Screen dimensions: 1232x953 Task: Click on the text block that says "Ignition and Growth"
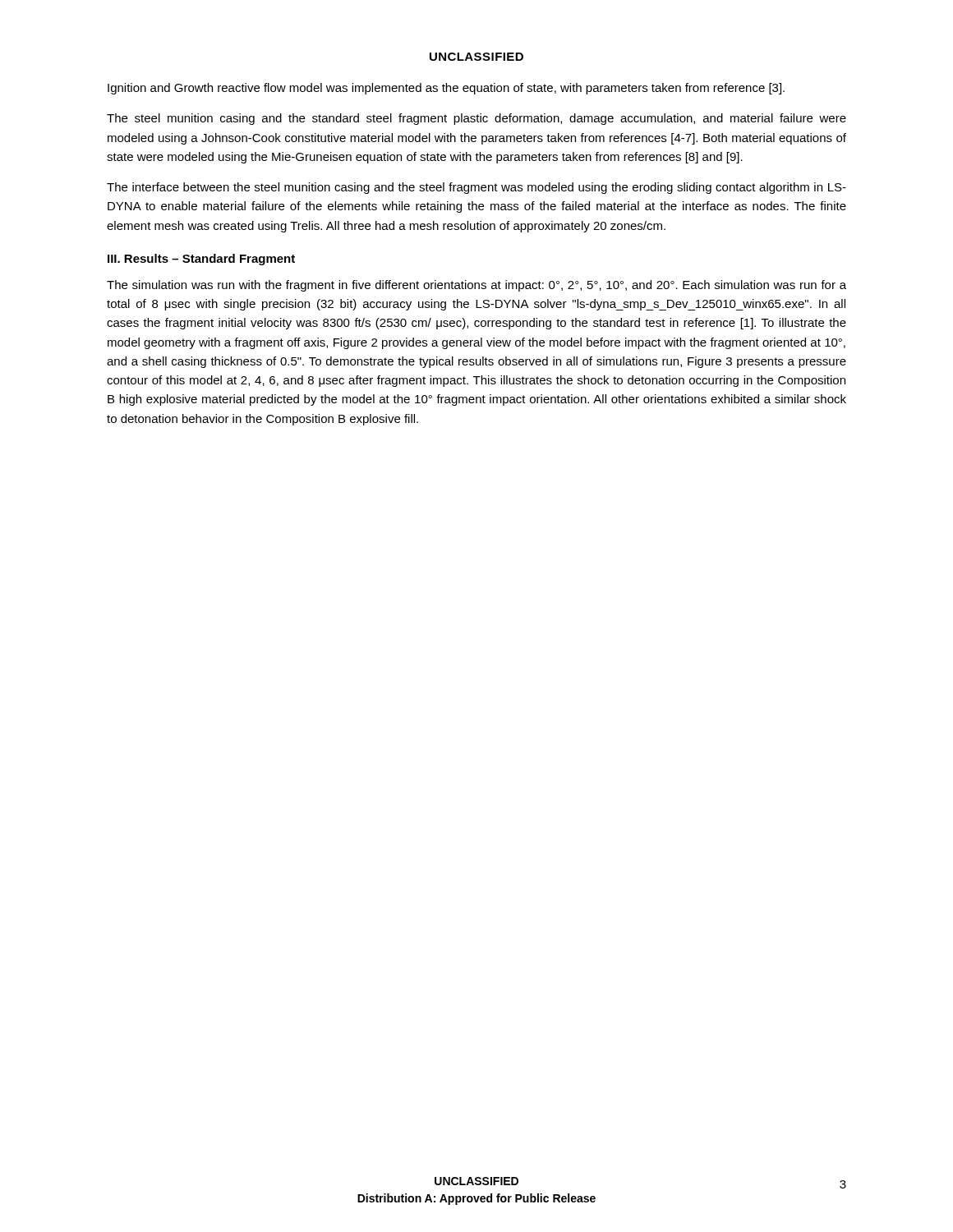tap(446, 87)
